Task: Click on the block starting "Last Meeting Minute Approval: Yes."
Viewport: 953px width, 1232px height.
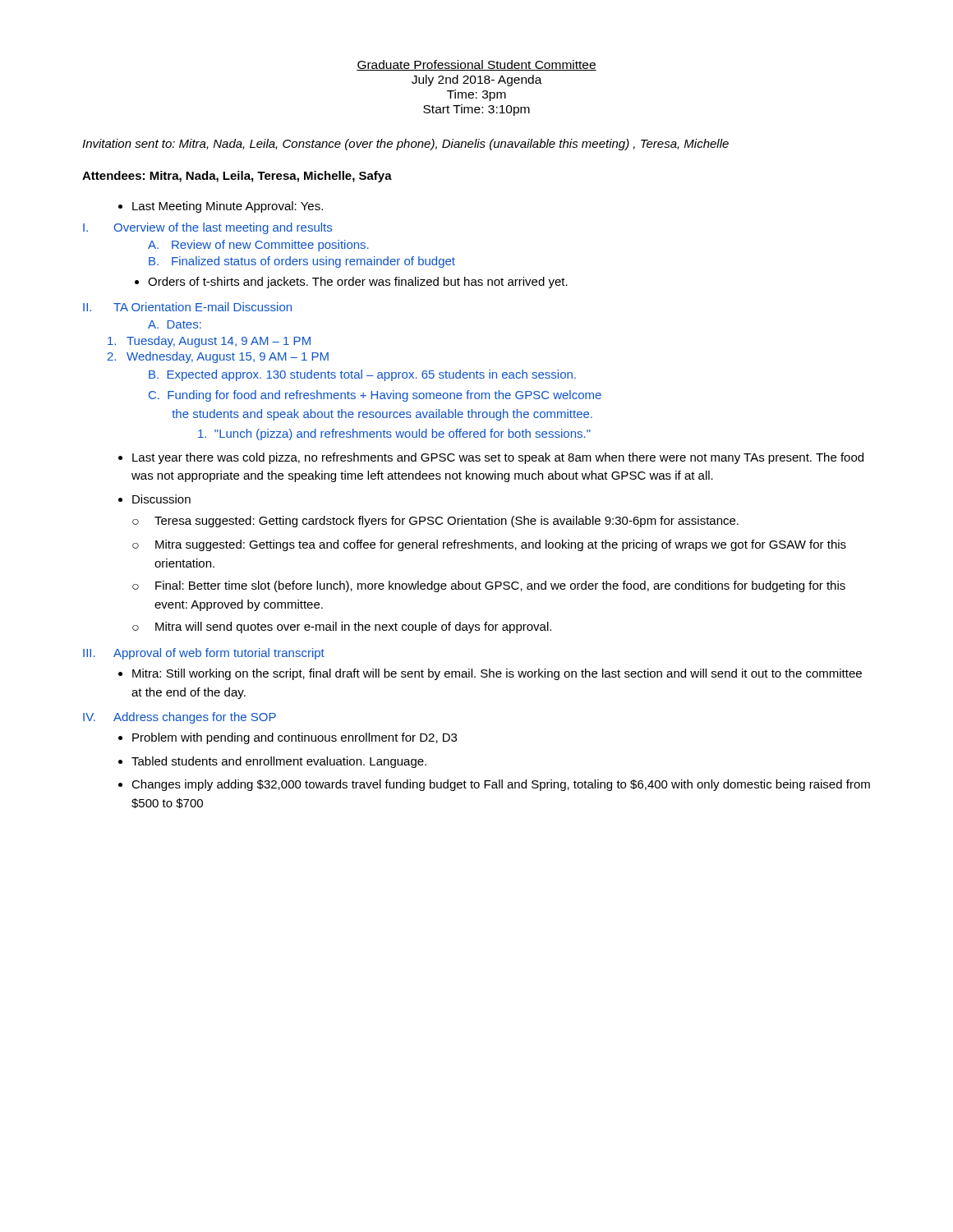Action: tap(221, 207)
